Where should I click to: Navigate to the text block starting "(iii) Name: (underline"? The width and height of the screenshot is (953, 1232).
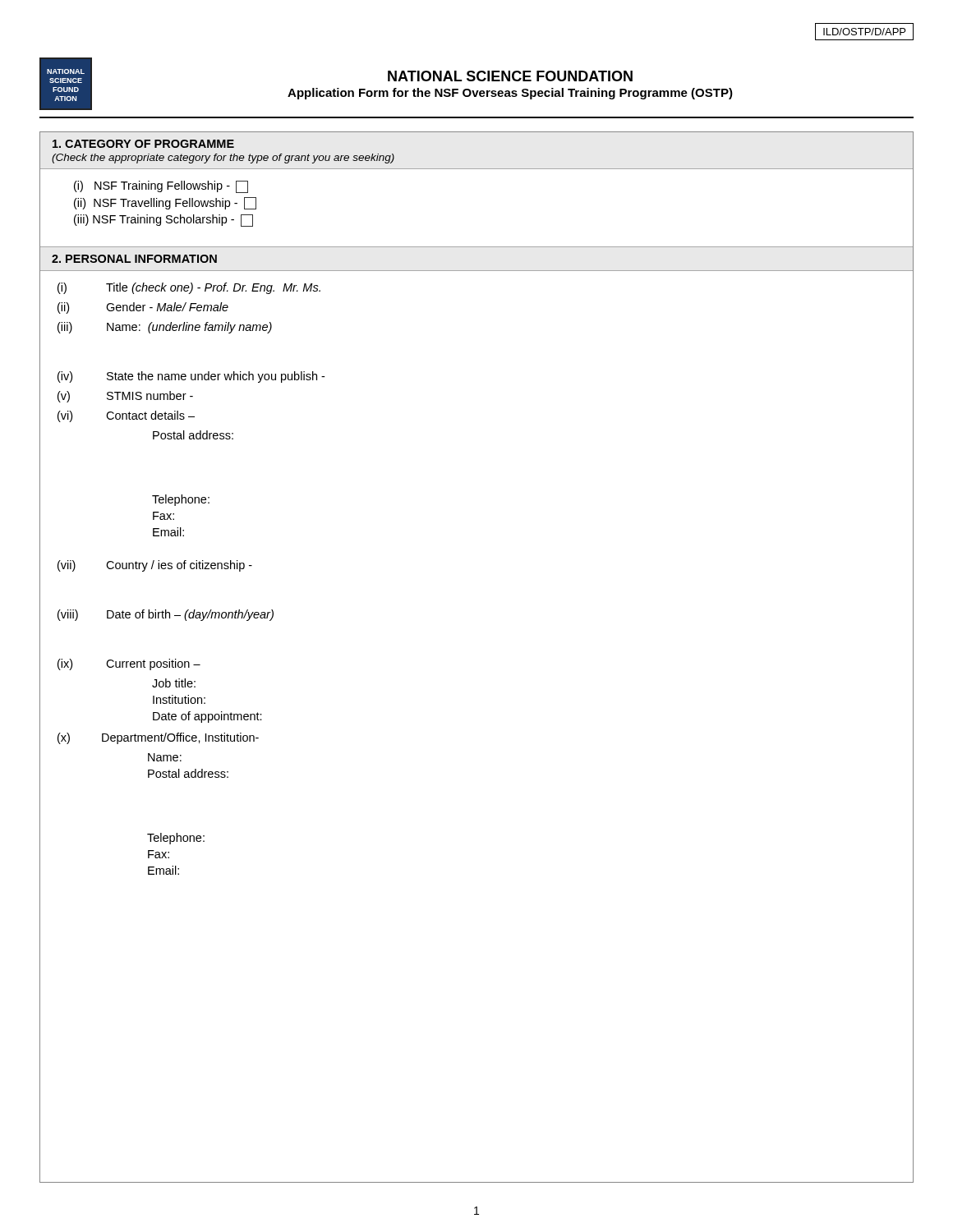tap(165, 328)
